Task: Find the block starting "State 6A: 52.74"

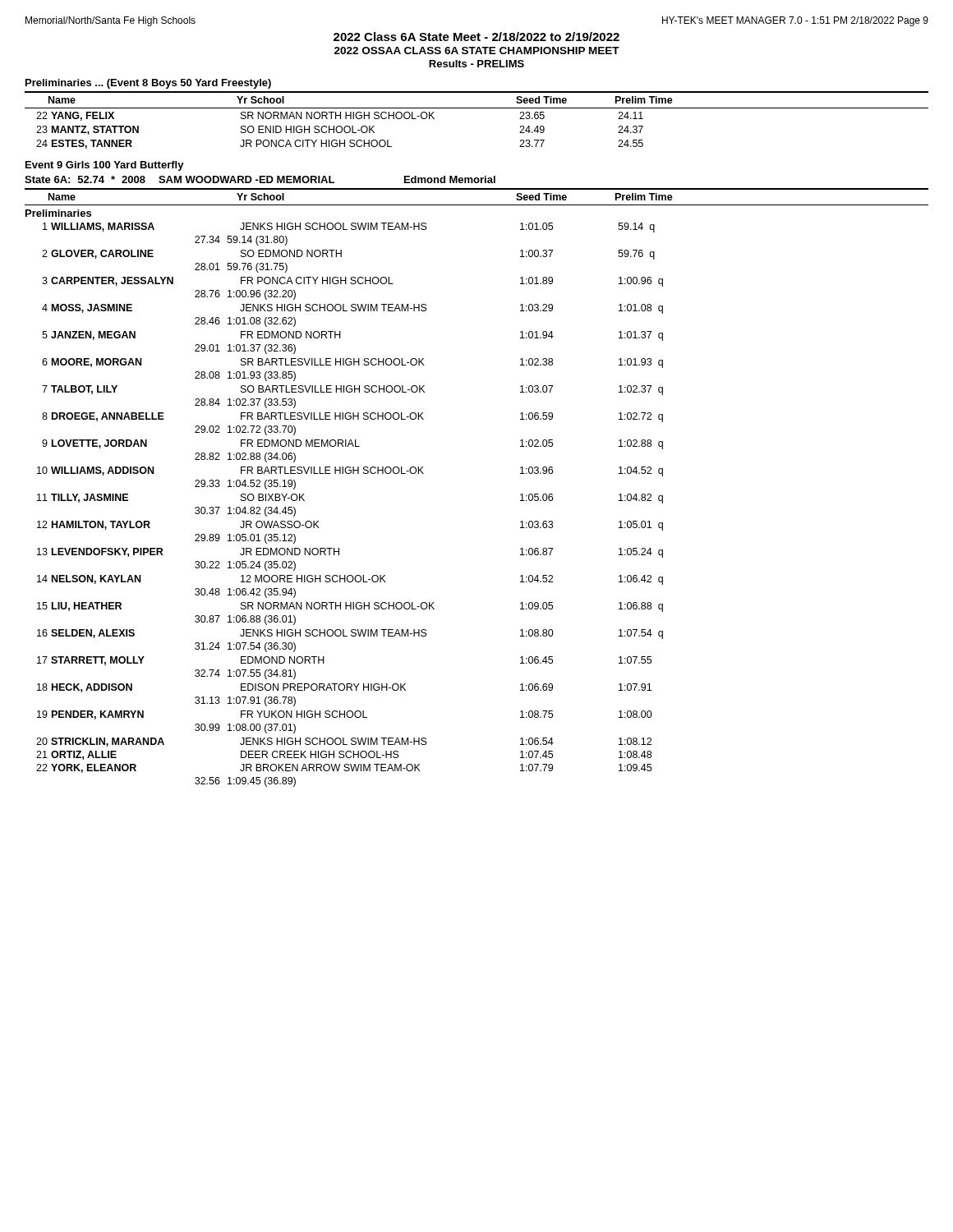Action: click(x=260, y=180)
